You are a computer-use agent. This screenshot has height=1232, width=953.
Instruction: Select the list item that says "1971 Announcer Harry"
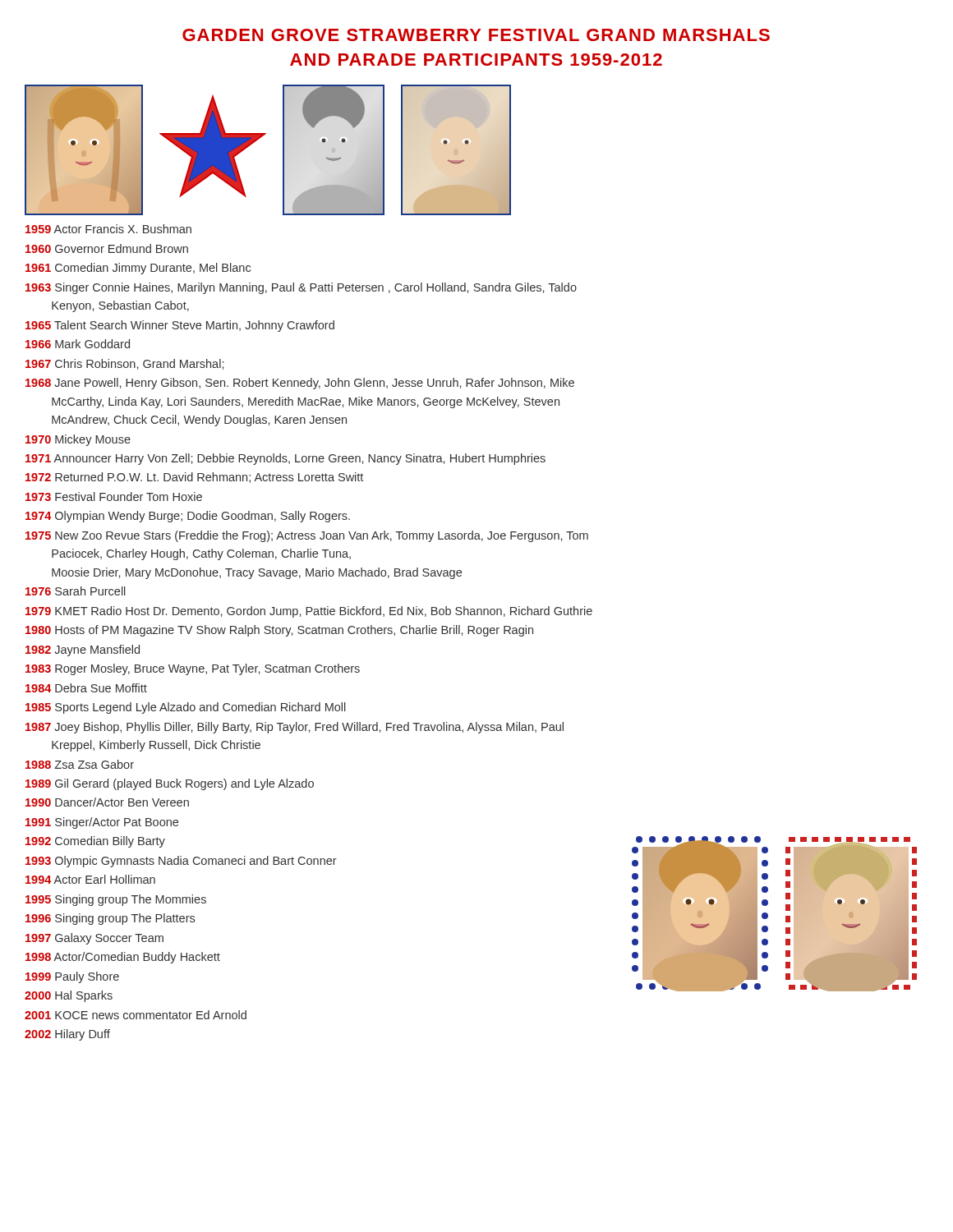click(285, 458)
